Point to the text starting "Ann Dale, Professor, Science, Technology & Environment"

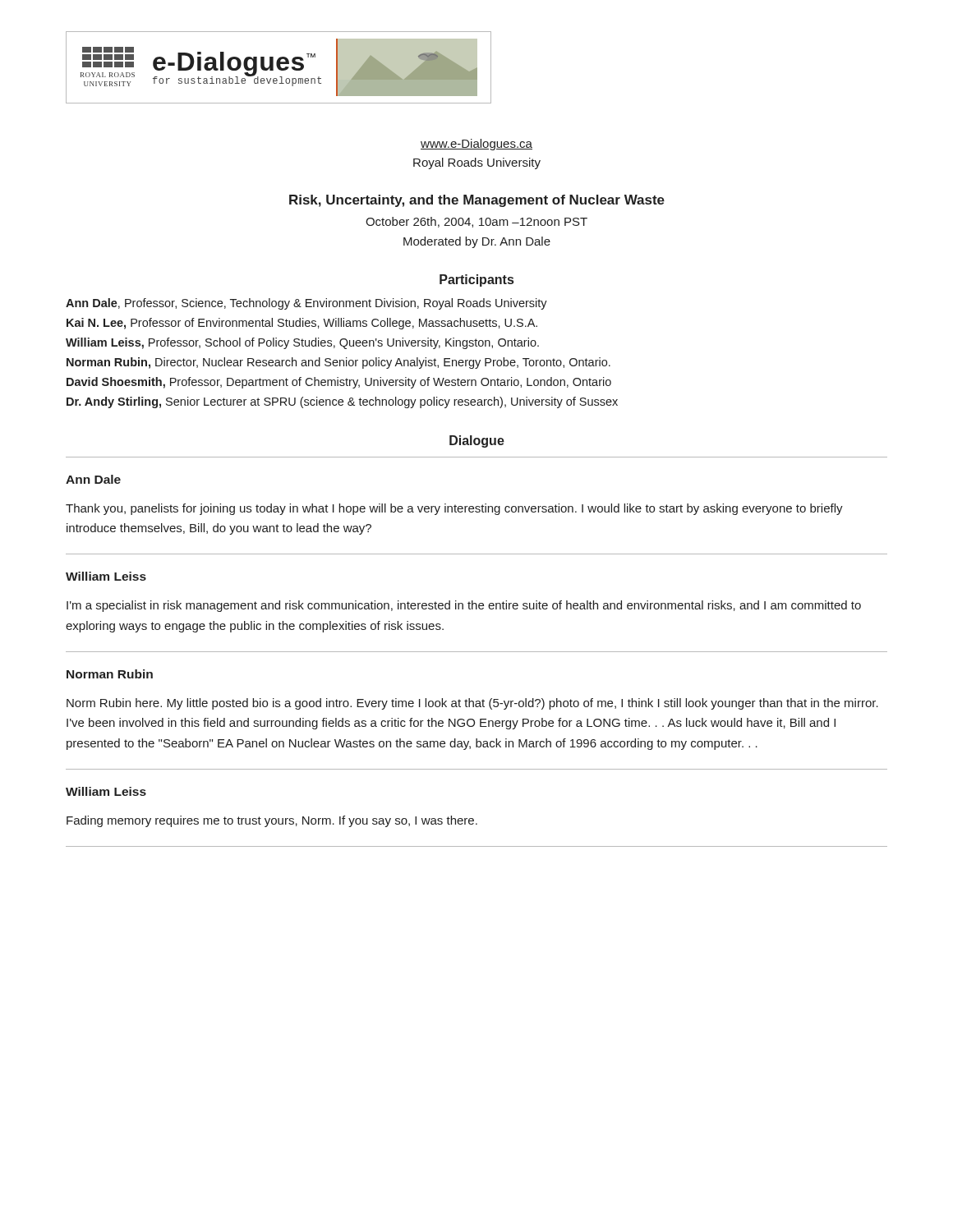pyautogui.click(x=342, y=352)
